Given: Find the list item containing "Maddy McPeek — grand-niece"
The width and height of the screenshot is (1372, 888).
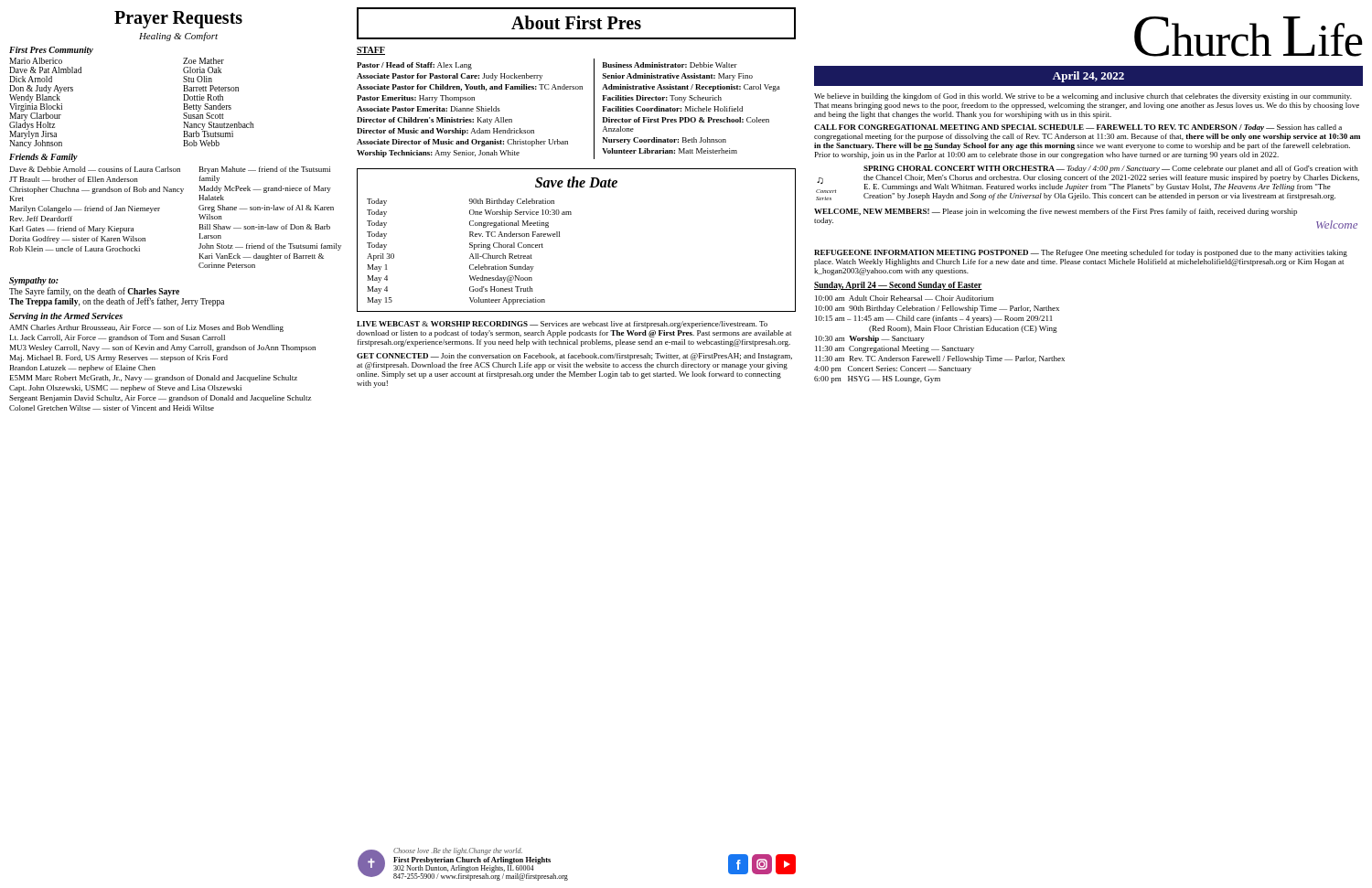Looking at the screenshot, I should (265, 193).
